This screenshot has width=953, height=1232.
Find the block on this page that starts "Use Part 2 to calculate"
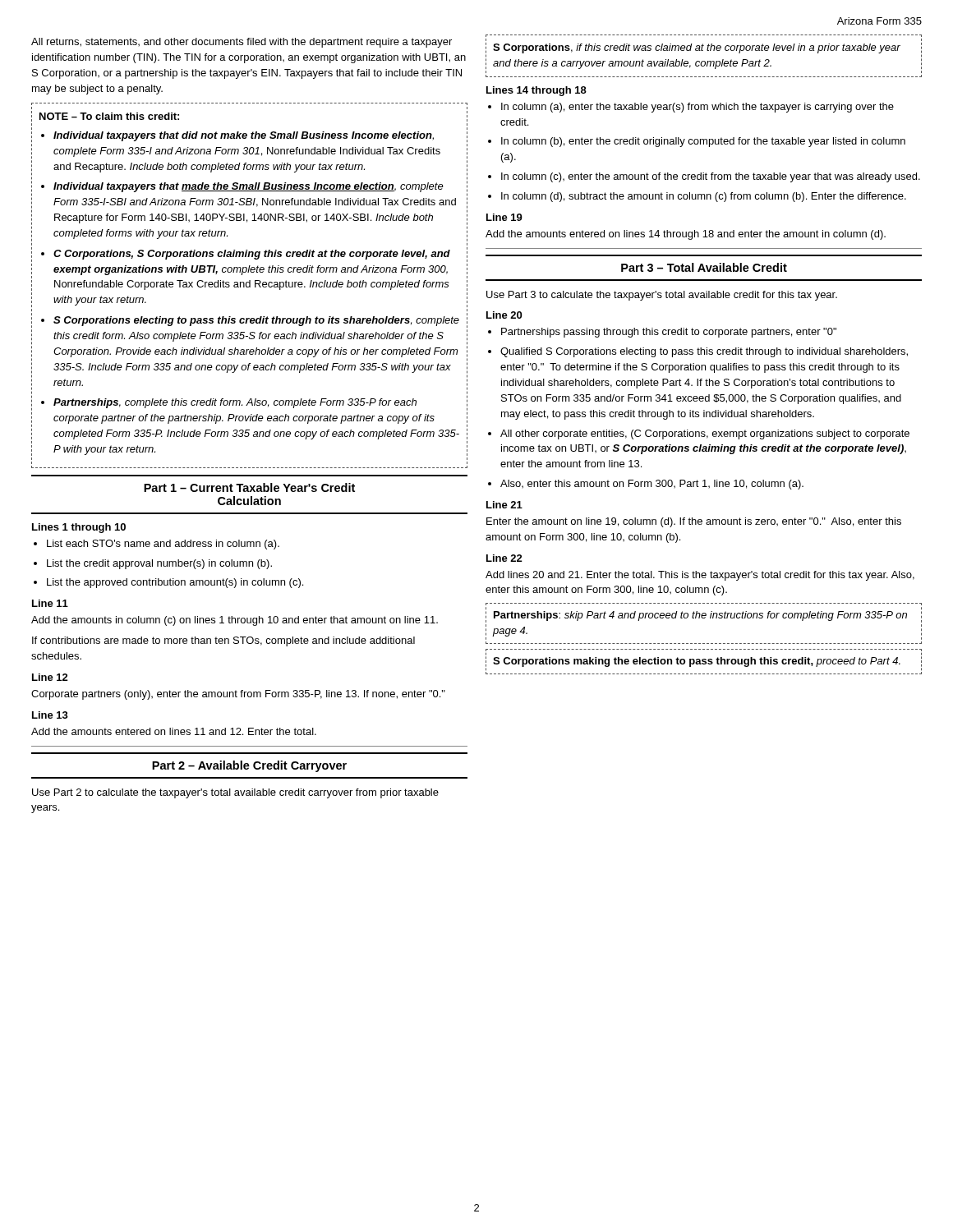pyautogui.click(x=235, y=800)
